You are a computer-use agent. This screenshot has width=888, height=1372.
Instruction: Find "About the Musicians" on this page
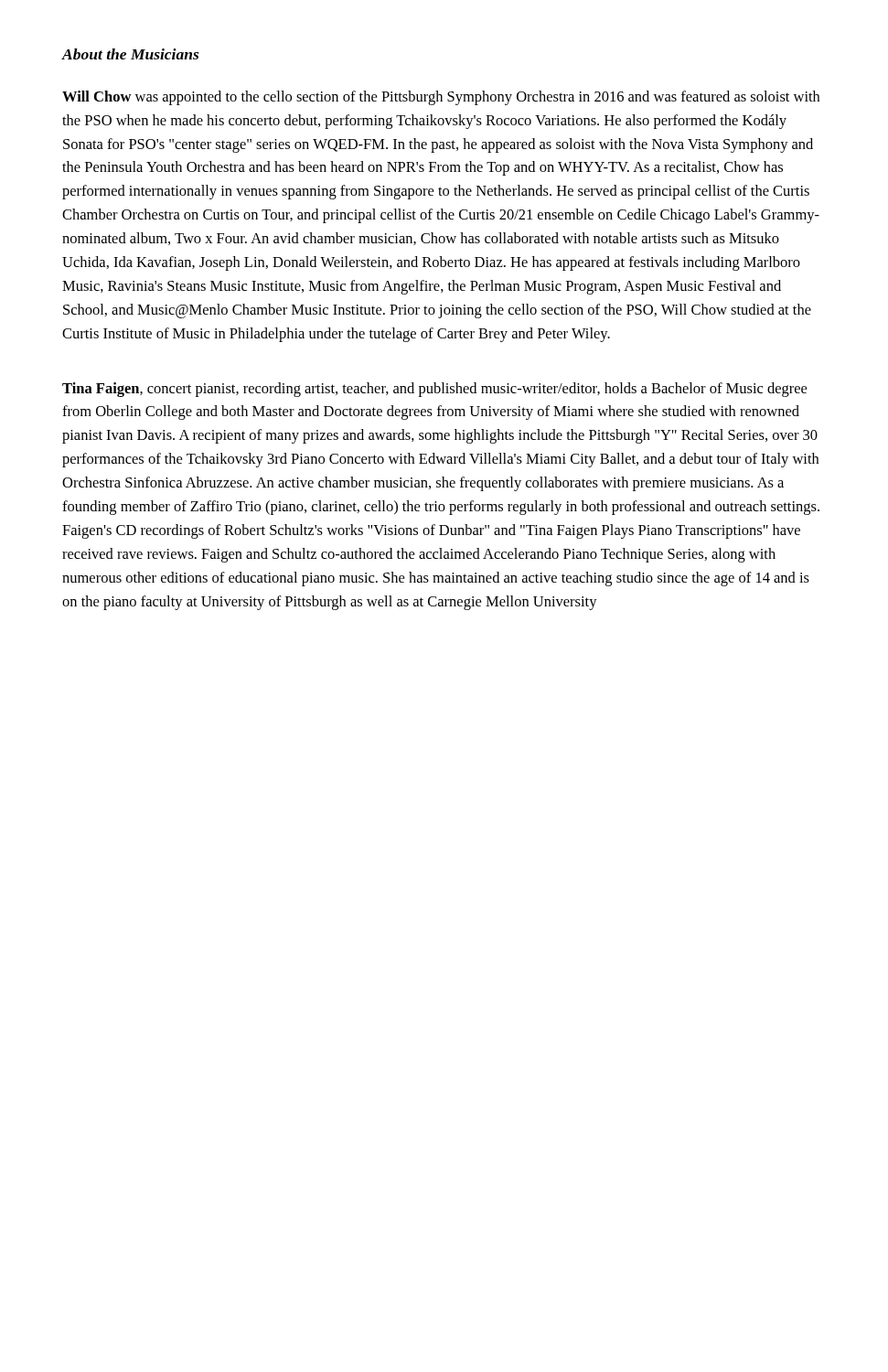[131, 54]
